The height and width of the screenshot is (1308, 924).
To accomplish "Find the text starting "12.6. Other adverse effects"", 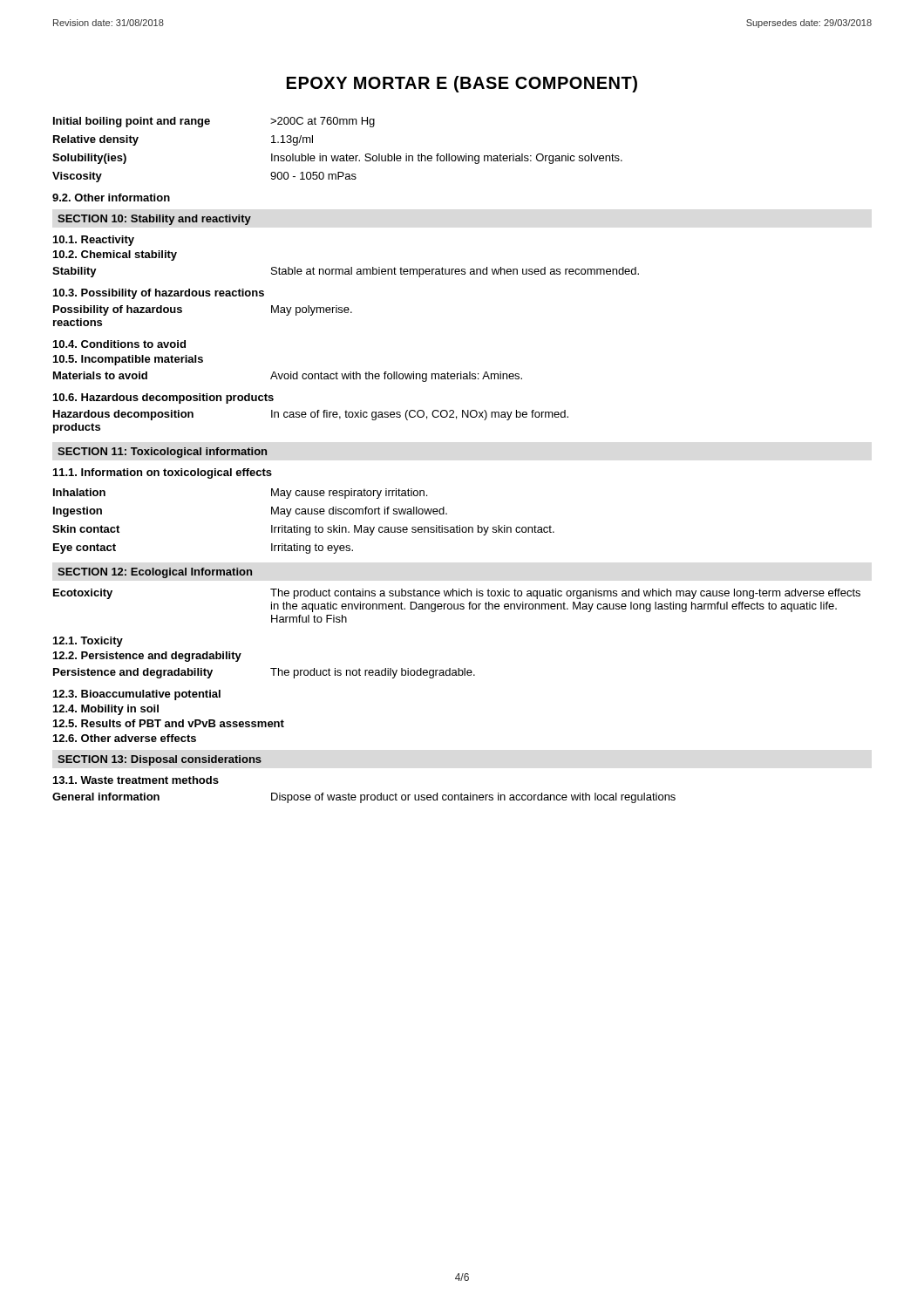I will (124, 738).
